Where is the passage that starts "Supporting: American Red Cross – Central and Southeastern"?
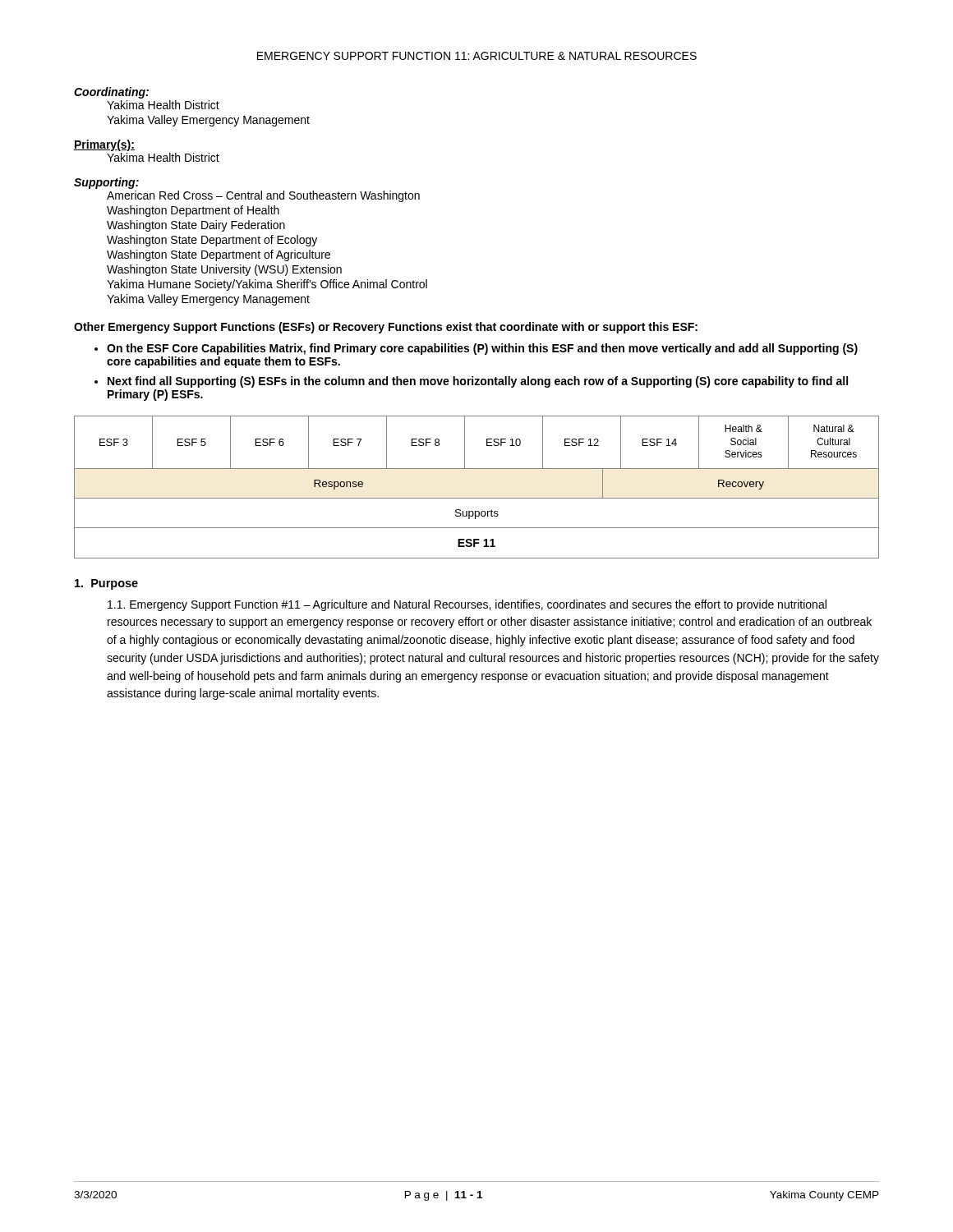This screenshot has height=1232, width=953. [x=106, y=183]
